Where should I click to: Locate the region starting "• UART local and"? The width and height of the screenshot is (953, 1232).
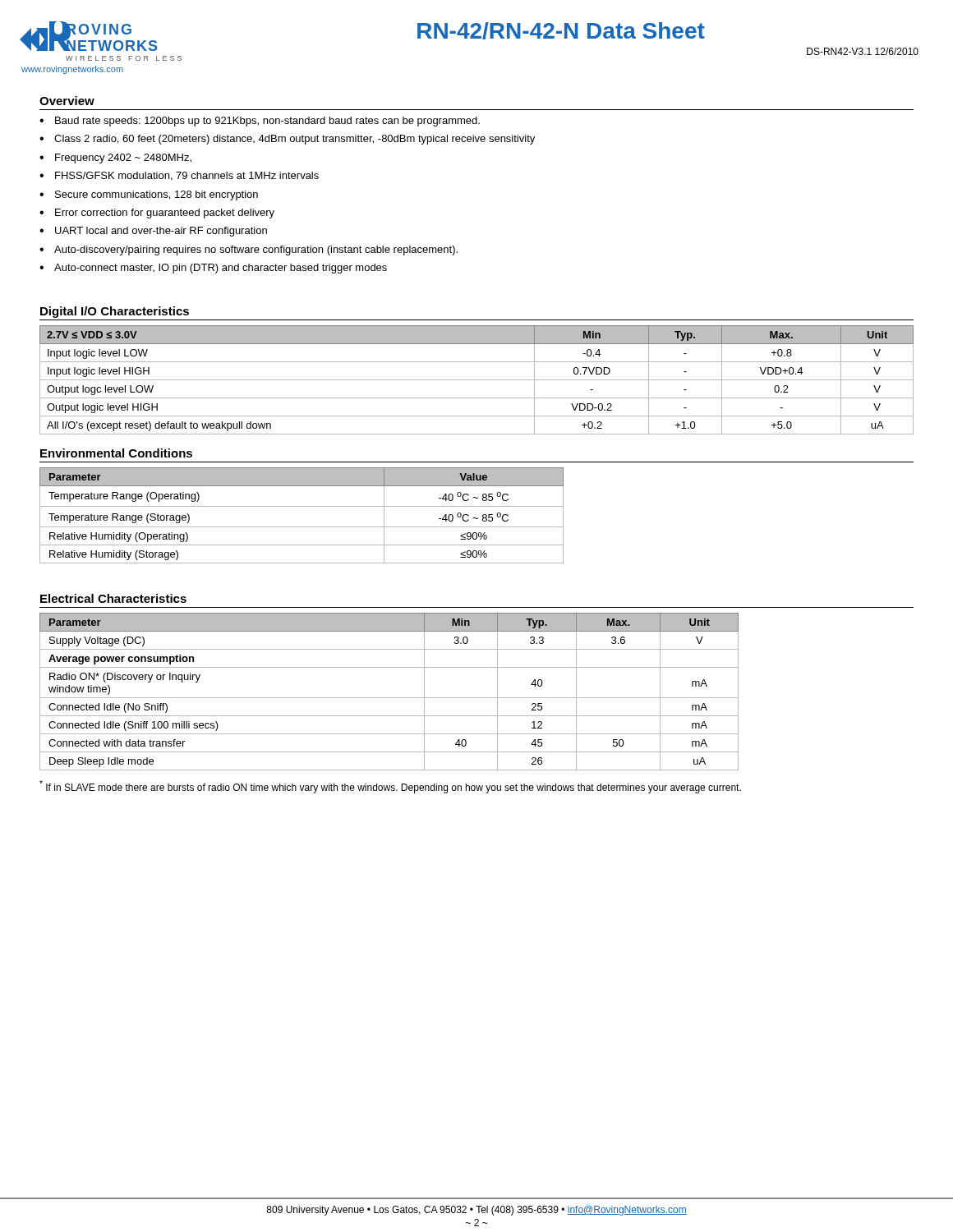pos(153,232)
